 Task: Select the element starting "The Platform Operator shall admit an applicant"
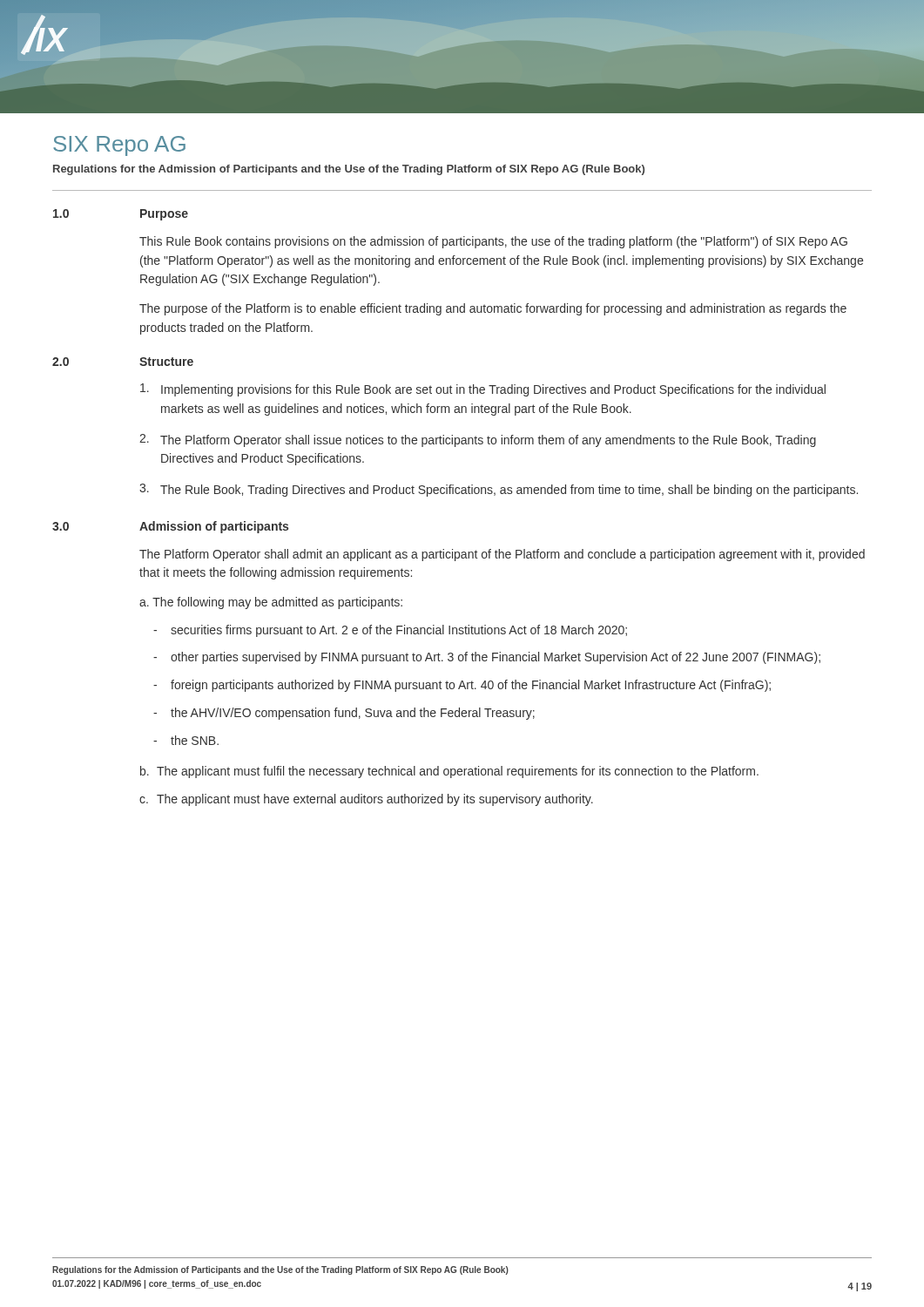(502, 563)
